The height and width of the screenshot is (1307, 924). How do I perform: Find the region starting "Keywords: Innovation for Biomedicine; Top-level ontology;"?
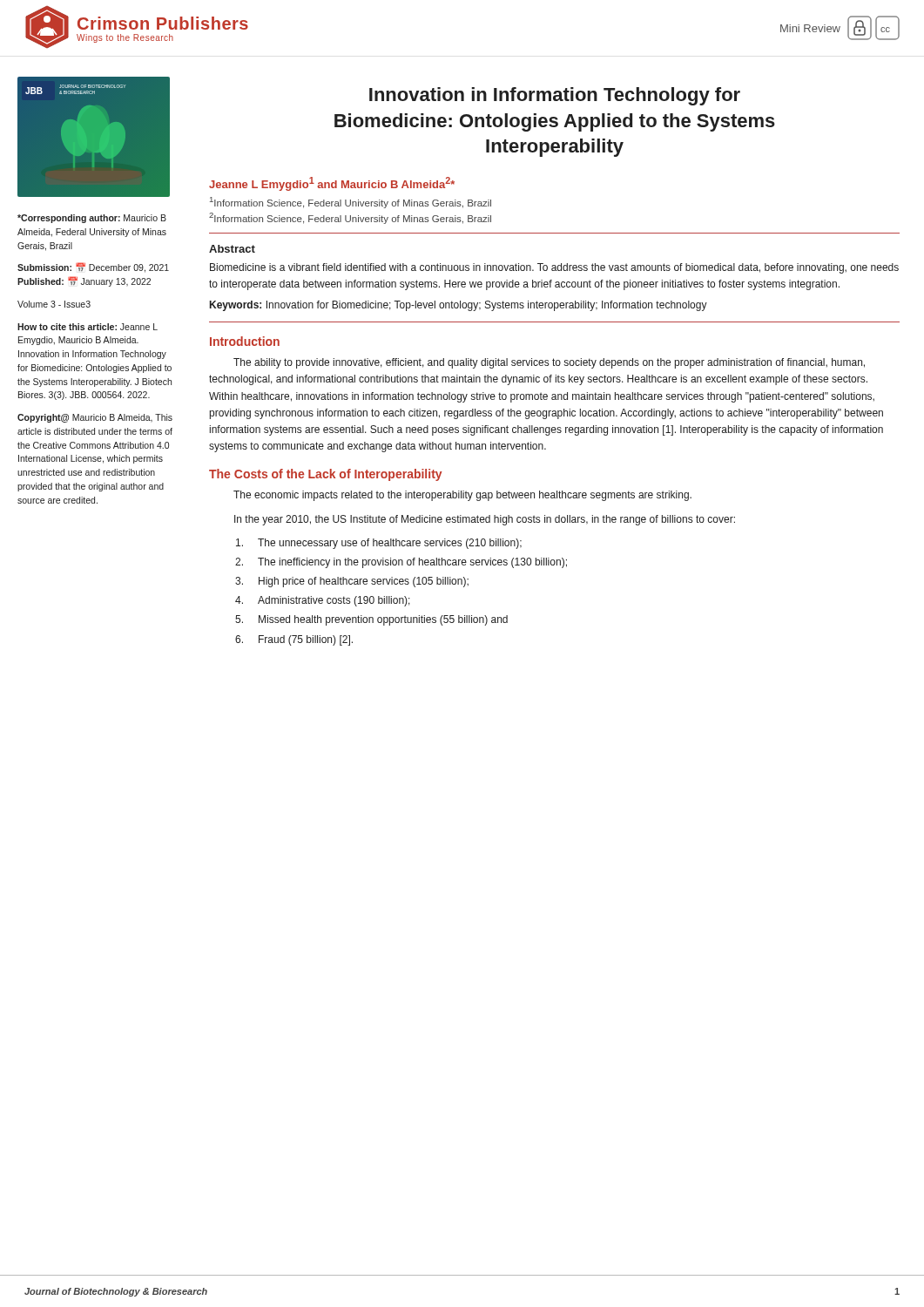tap(458, 305)
